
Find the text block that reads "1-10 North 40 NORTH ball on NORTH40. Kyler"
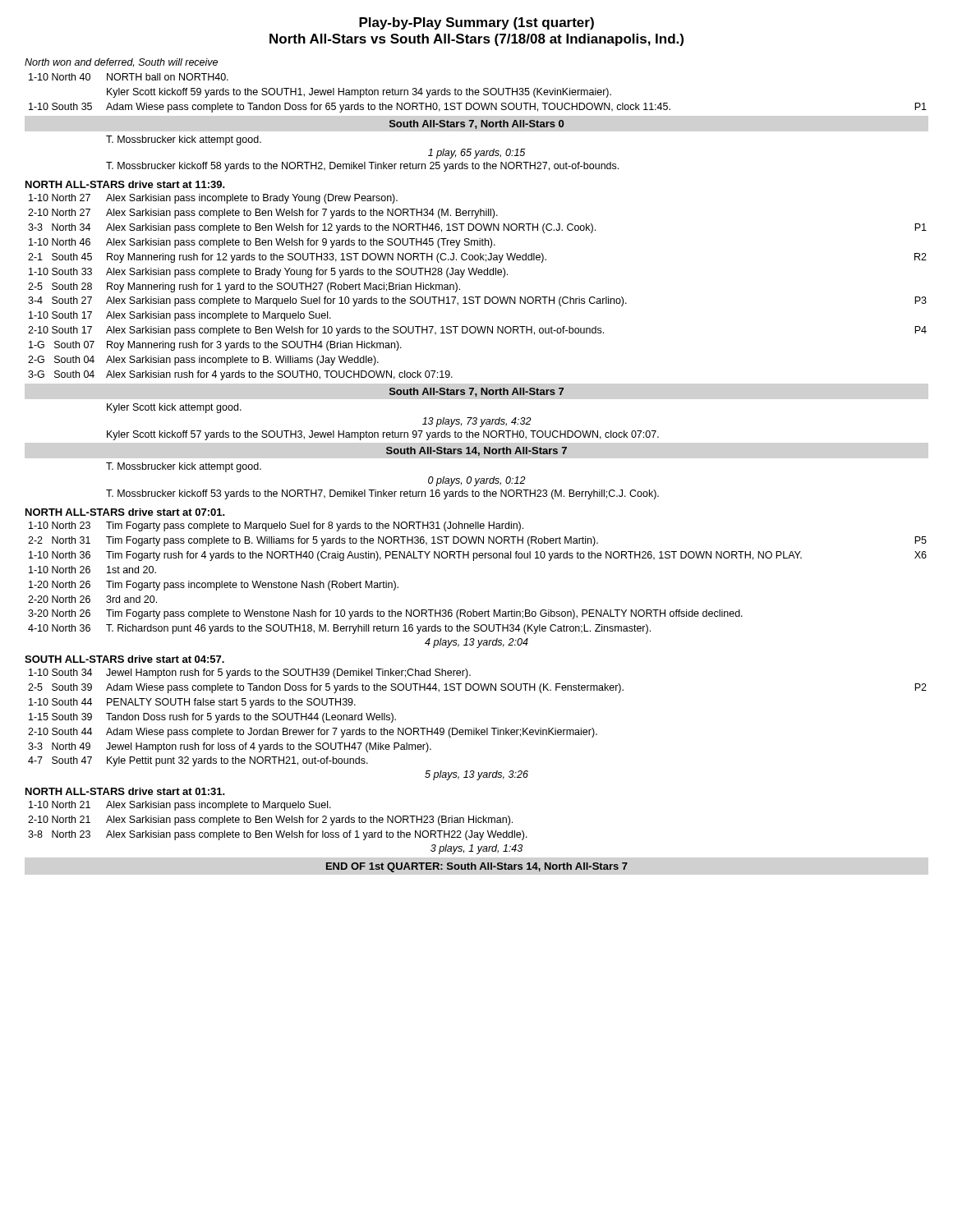point(476,92)
